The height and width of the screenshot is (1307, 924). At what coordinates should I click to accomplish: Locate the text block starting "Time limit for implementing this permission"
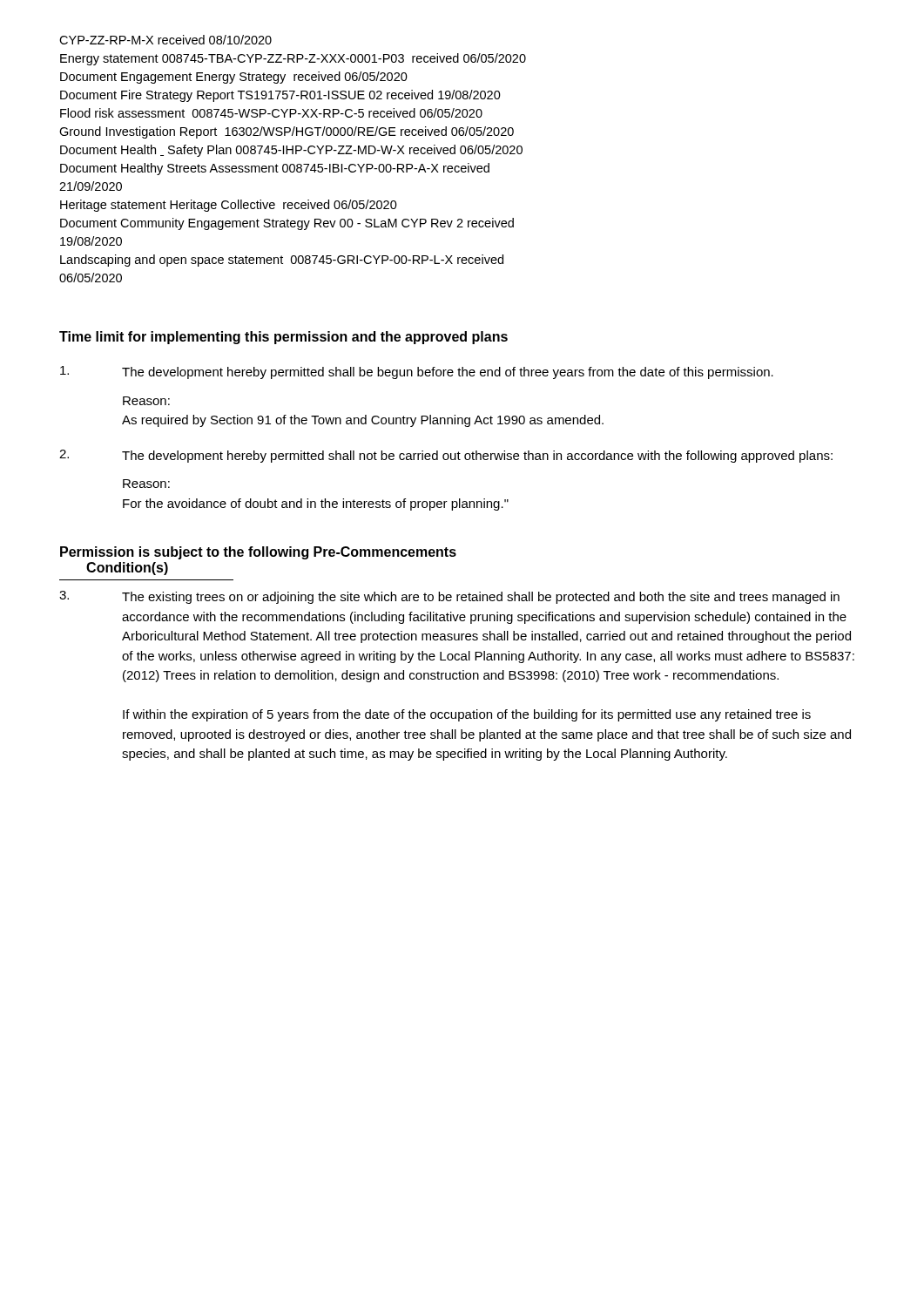(x=284, y=337)
